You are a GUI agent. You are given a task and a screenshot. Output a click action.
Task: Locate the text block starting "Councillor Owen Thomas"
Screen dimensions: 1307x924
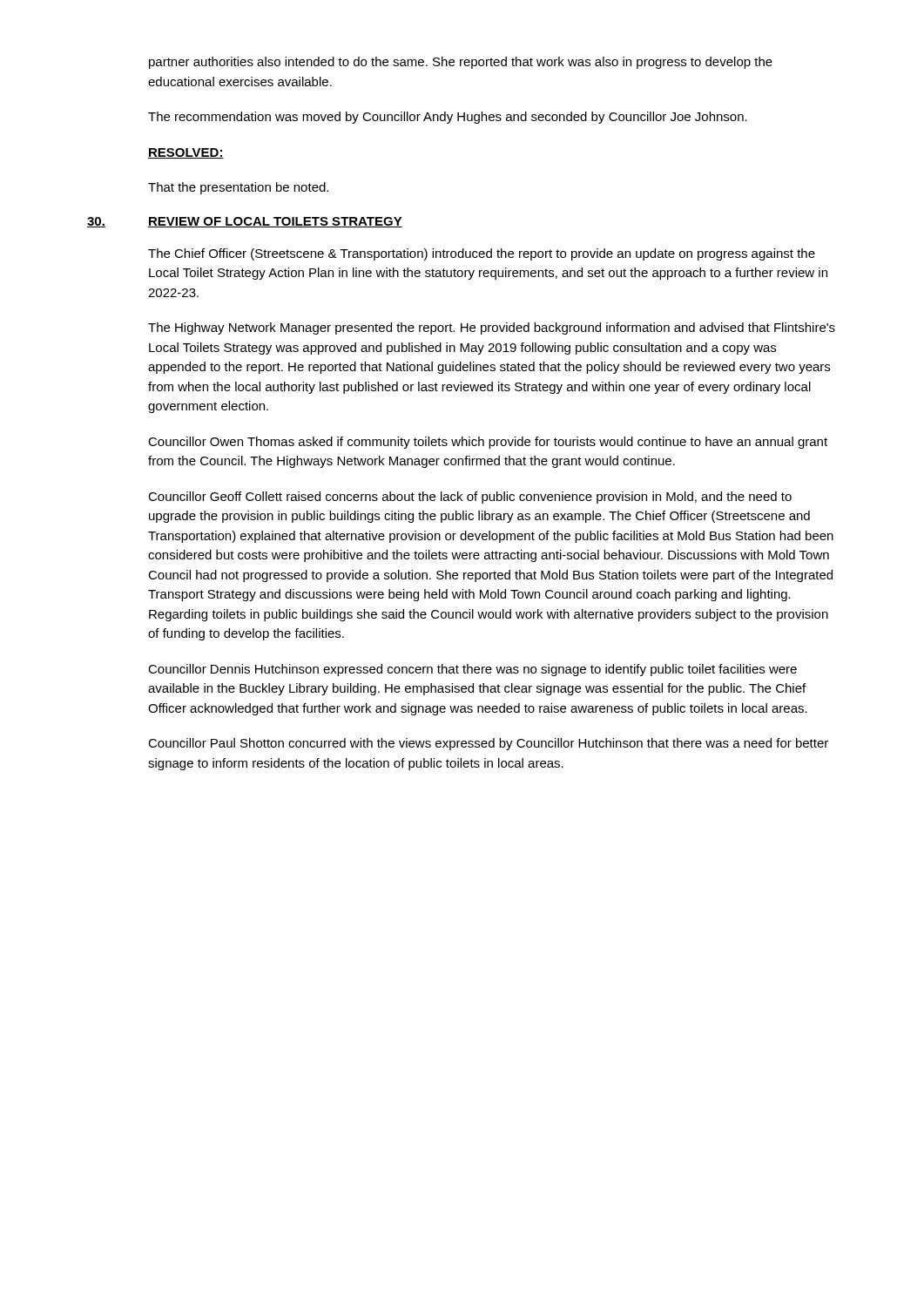click(x=488, y=451)
